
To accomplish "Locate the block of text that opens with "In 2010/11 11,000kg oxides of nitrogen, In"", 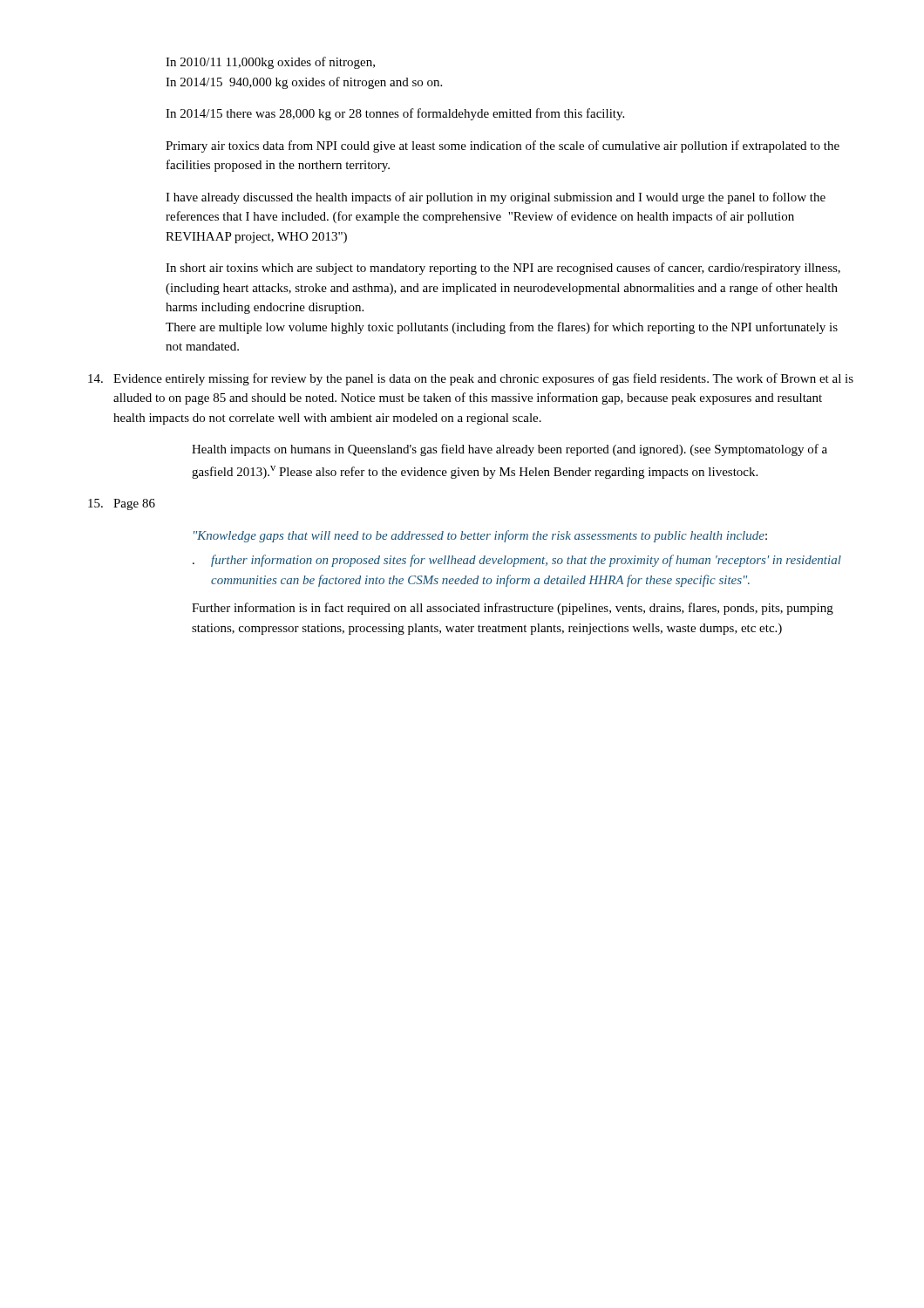I will pos(304,72).
